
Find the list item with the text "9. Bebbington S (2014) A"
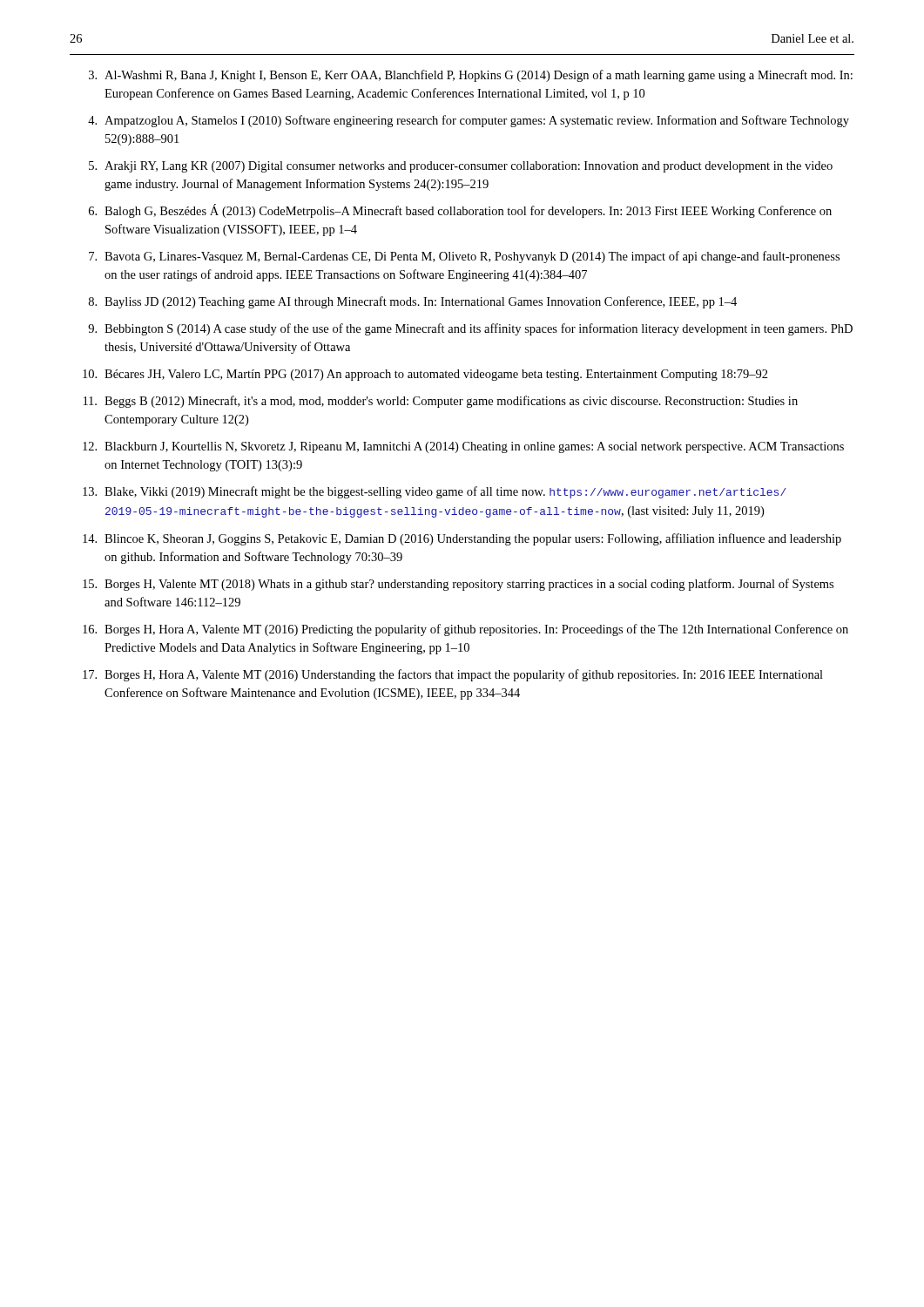(x=462, y=338)
